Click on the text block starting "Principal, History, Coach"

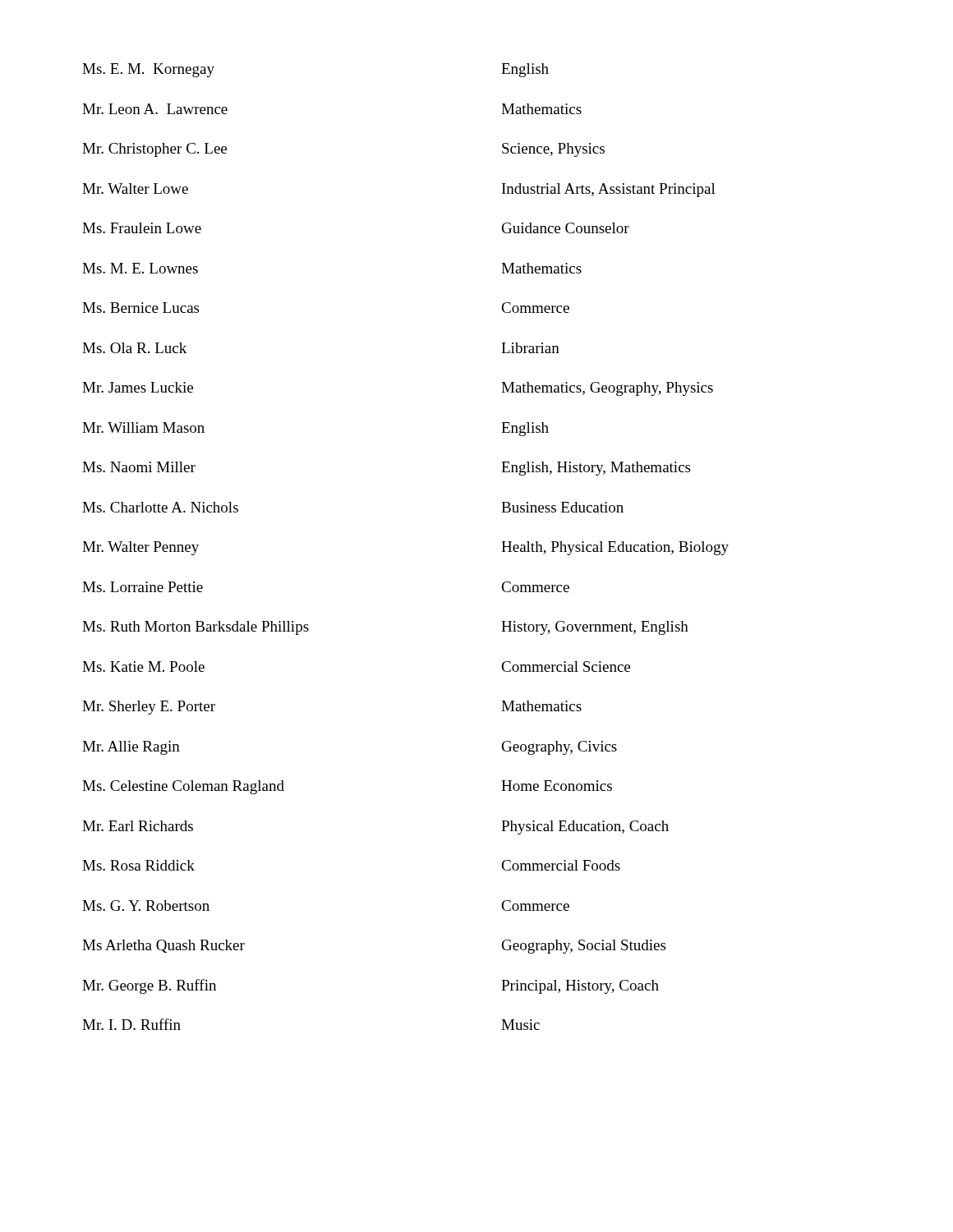(580, 985)
